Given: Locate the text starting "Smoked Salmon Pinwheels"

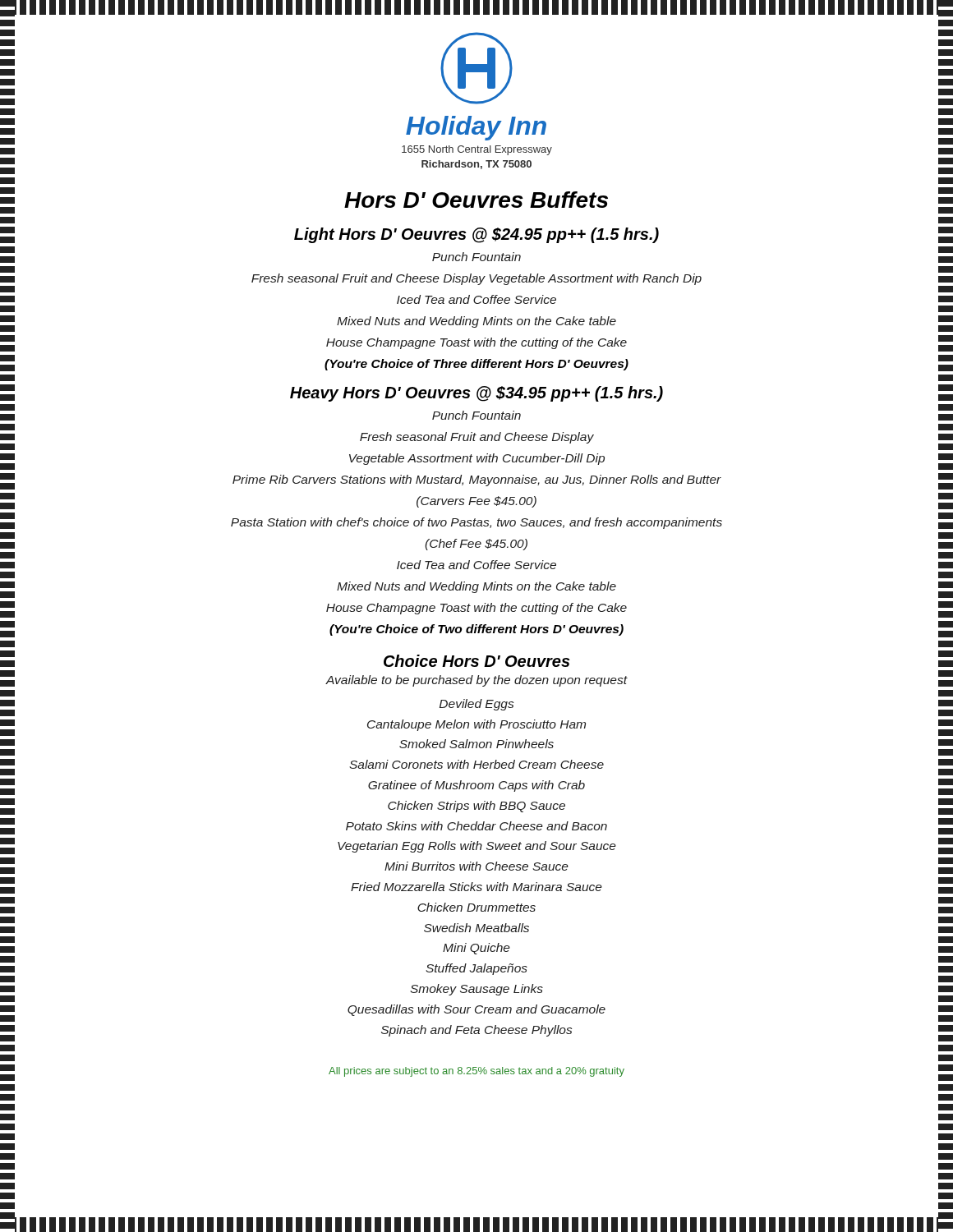Looking at the screenshot, I should [476, 744].
